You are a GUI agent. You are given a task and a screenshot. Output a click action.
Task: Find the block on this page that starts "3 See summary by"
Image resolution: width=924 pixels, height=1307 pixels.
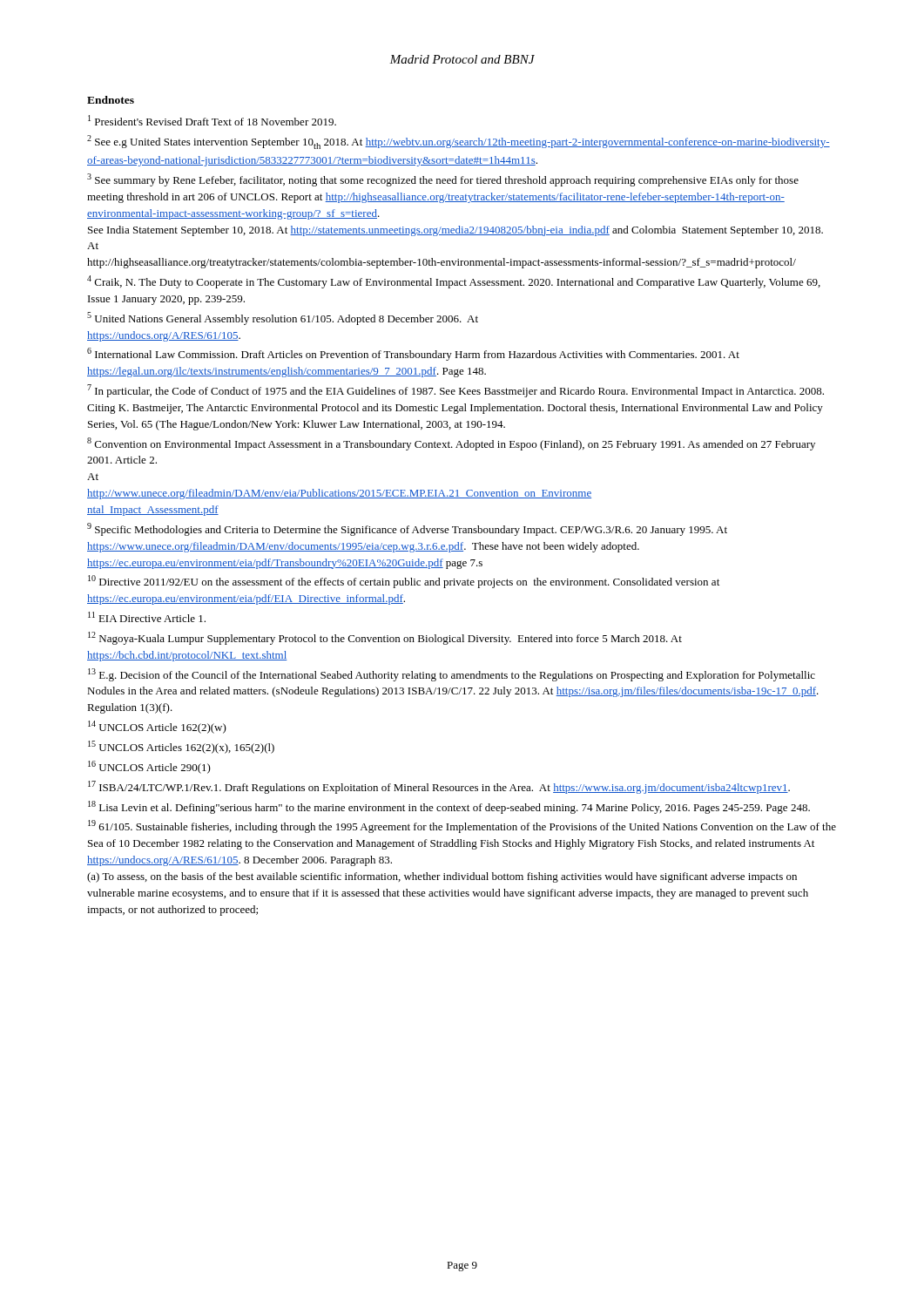[455, 221]
